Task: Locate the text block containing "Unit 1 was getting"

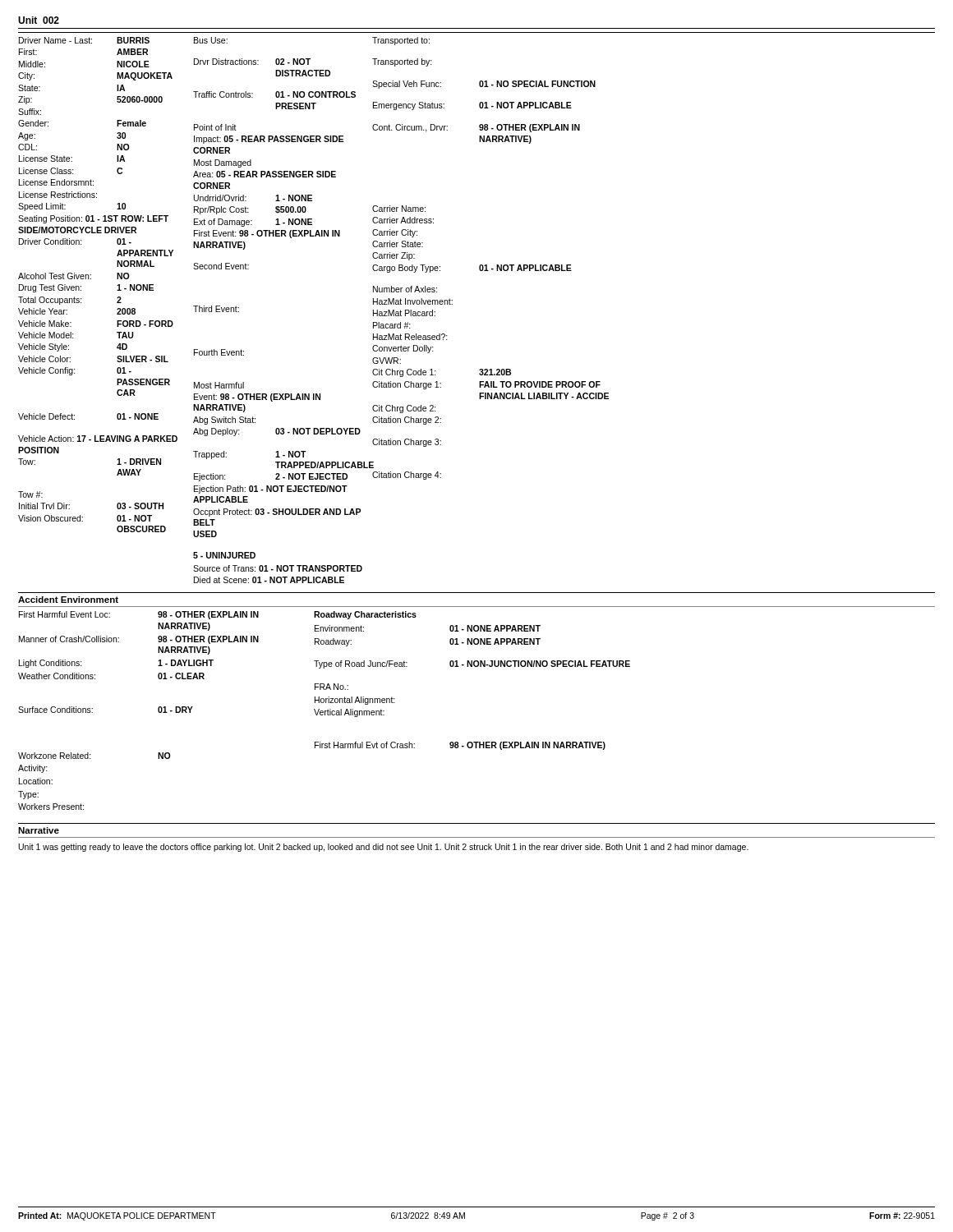Action: coord(383,847)
